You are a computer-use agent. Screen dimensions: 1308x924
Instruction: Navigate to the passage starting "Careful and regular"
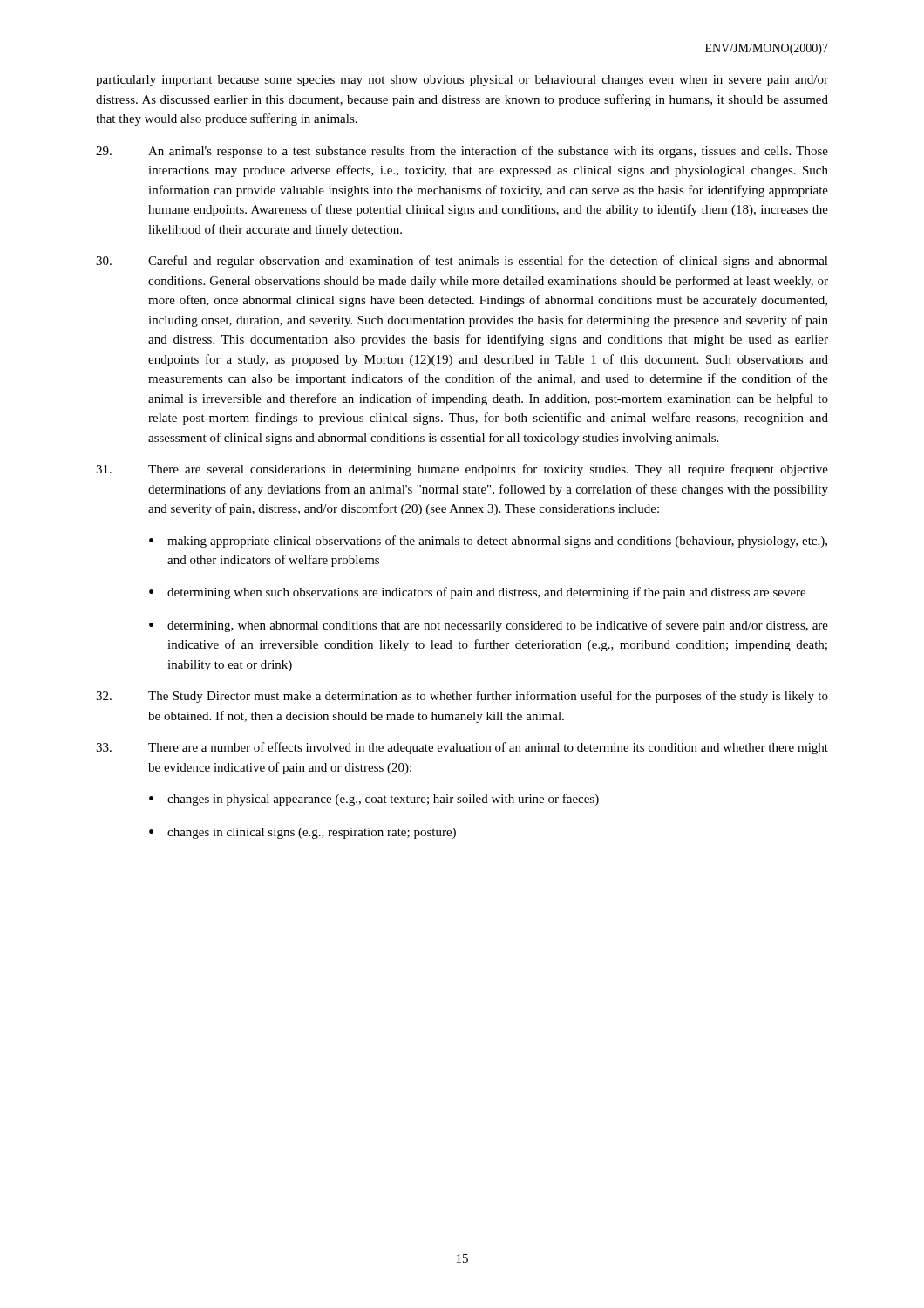coord(462,349)
